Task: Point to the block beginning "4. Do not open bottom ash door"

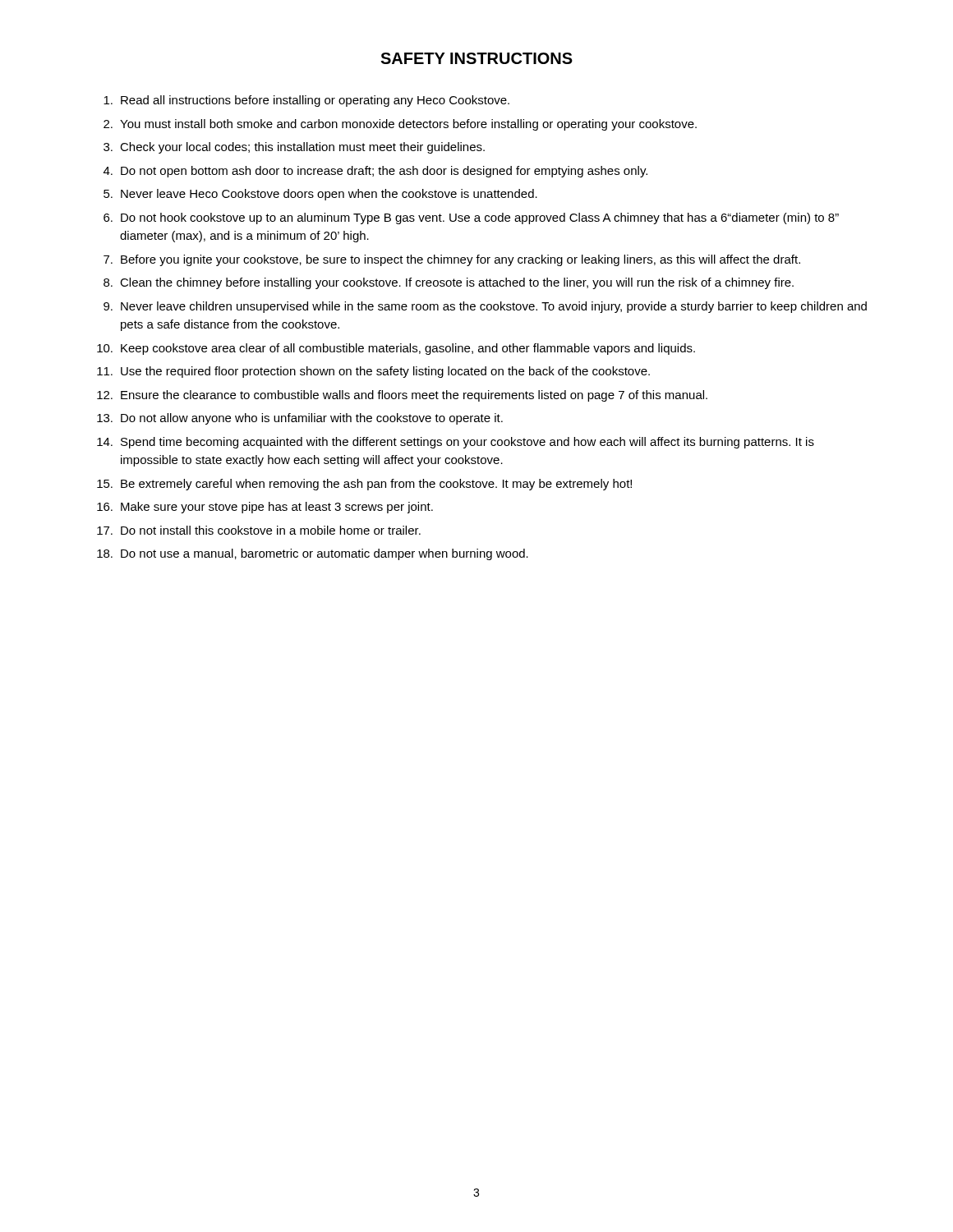Action: 476,171
